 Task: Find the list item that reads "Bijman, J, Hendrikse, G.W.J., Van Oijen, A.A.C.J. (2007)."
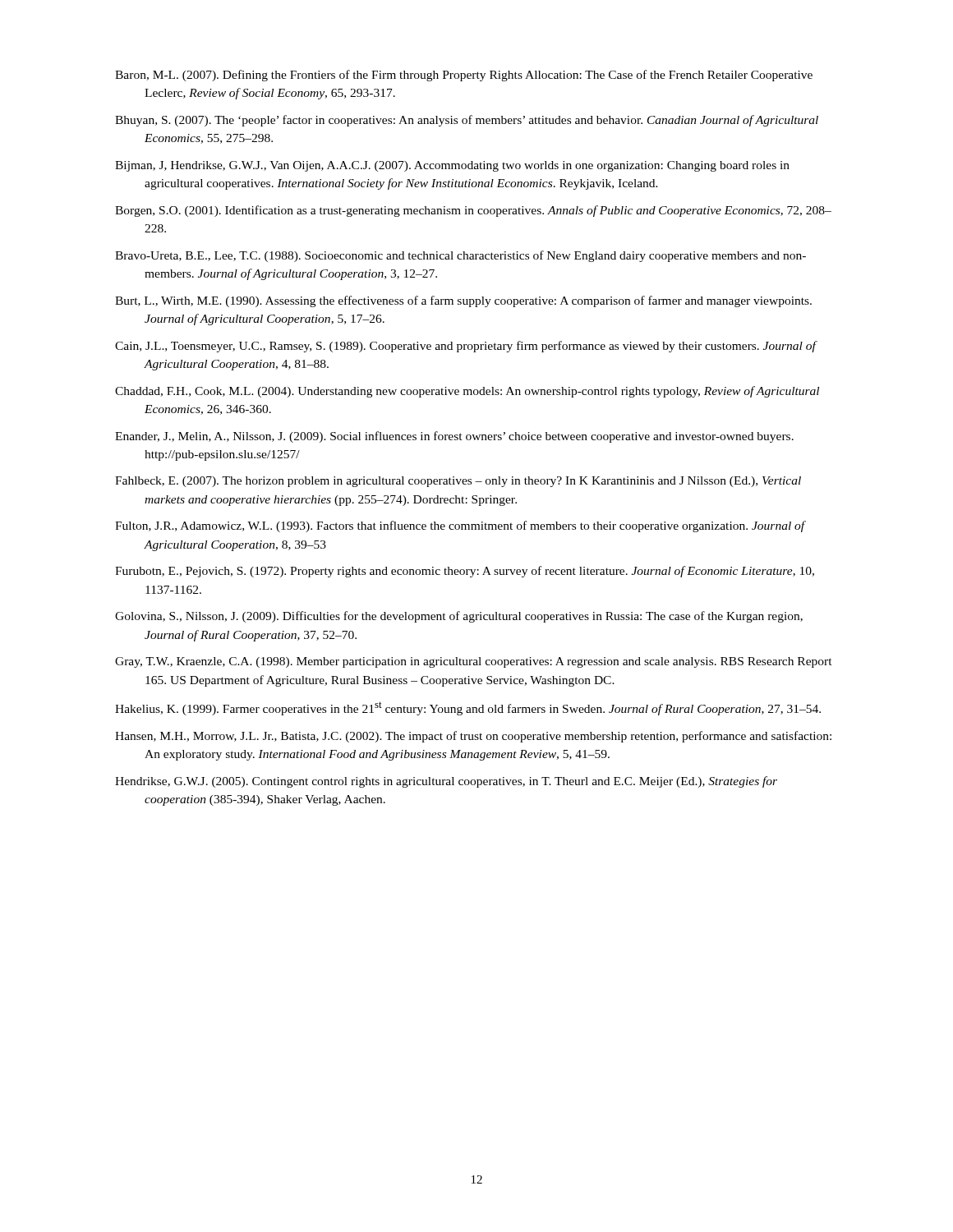pos(452,174)
